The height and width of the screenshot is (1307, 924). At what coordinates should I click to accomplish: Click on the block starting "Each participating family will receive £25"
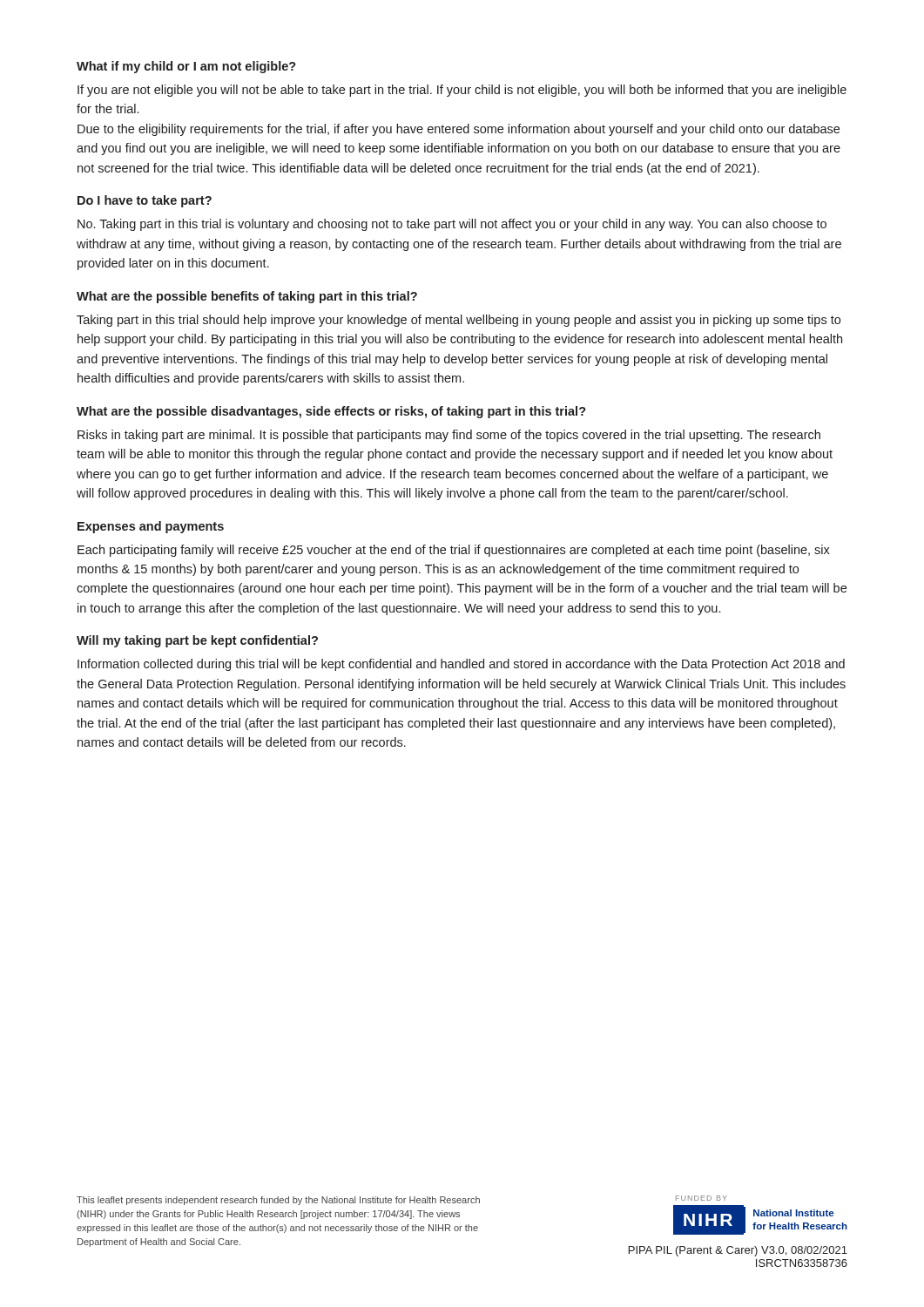(x=462, y=579)
